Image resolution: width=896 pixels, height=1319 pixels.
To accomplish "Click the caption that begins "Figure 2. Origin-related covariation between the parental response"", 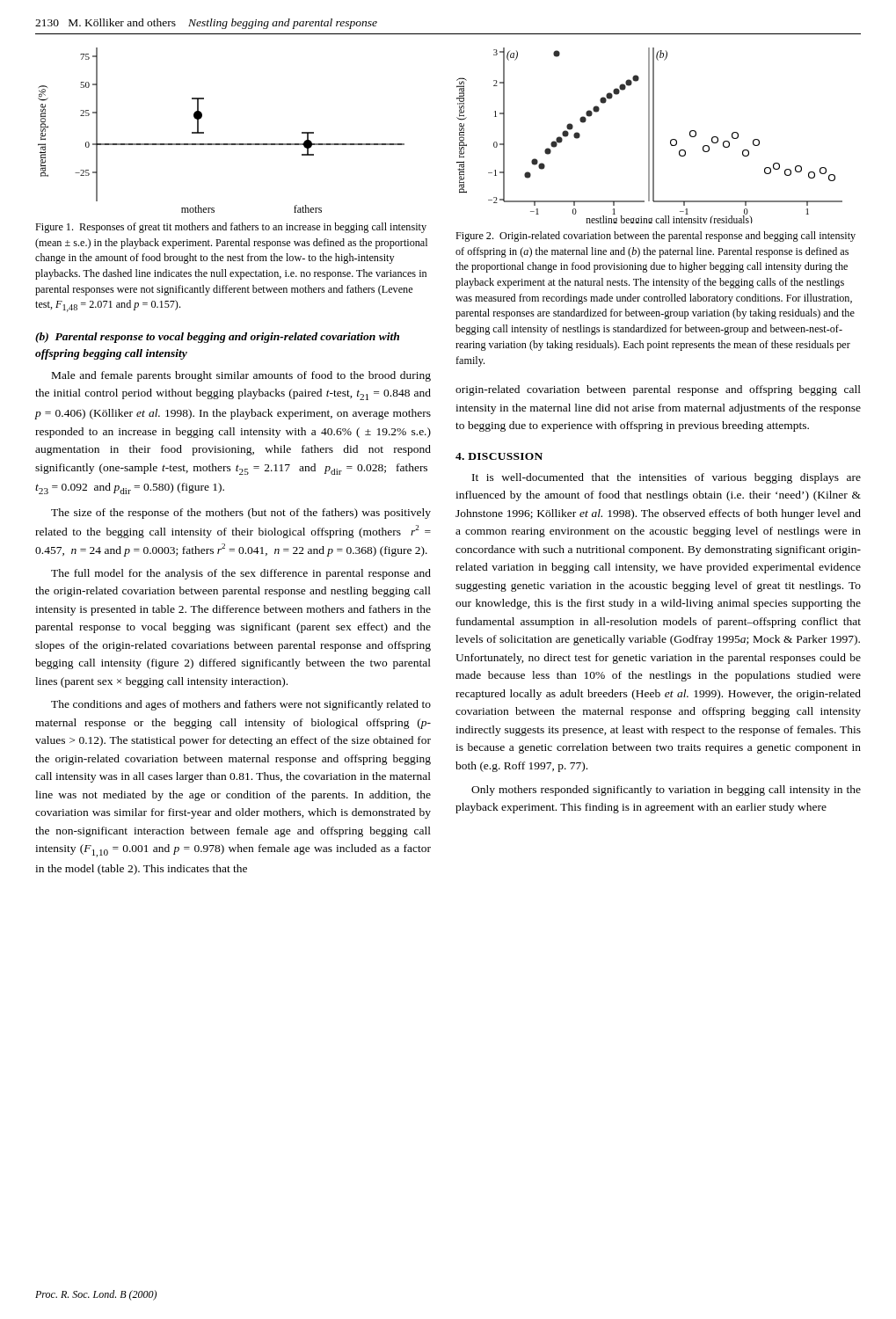I will 656,298.
